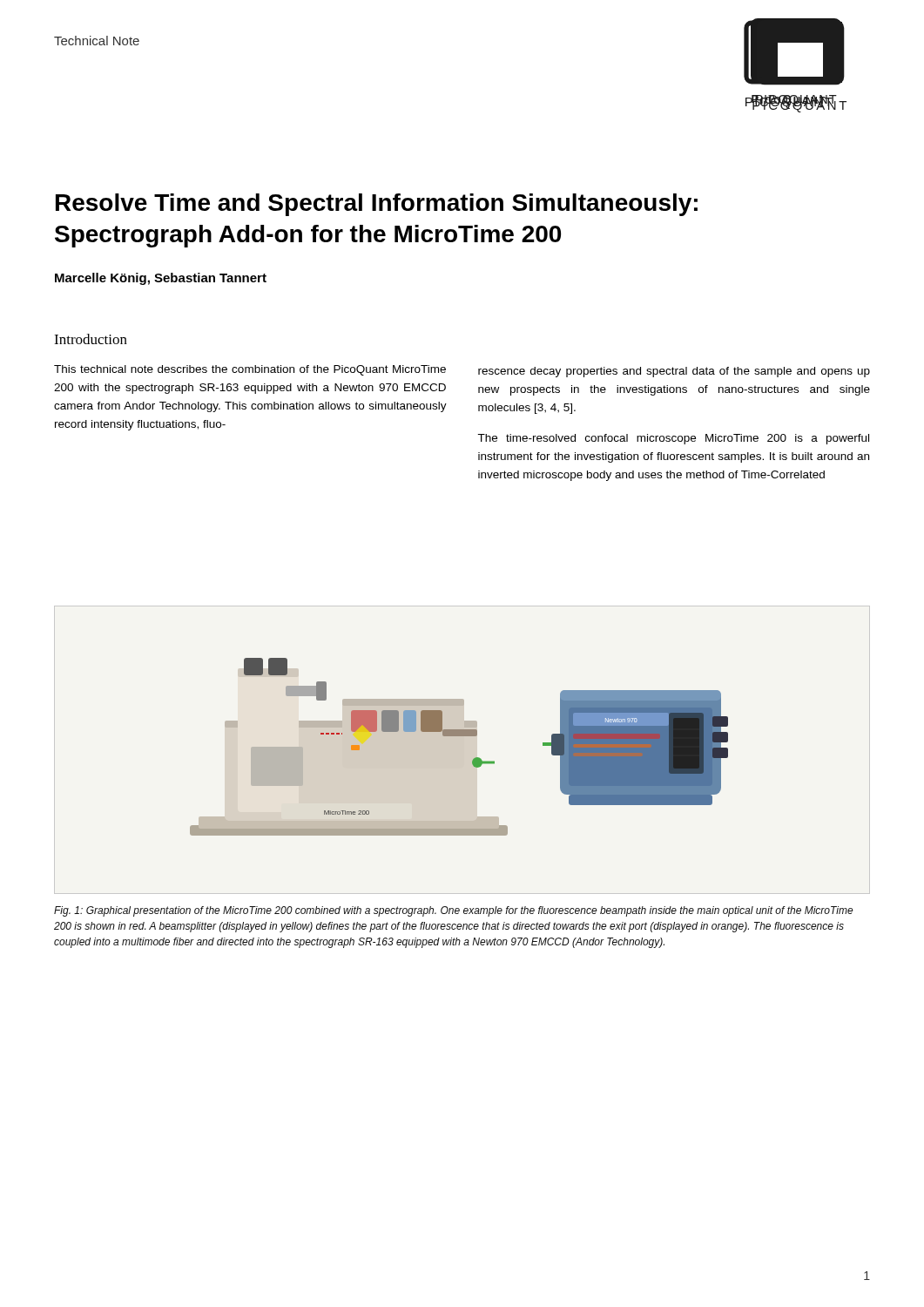Select the photo
Screen dimensions: 1307x924
point(462,750)
